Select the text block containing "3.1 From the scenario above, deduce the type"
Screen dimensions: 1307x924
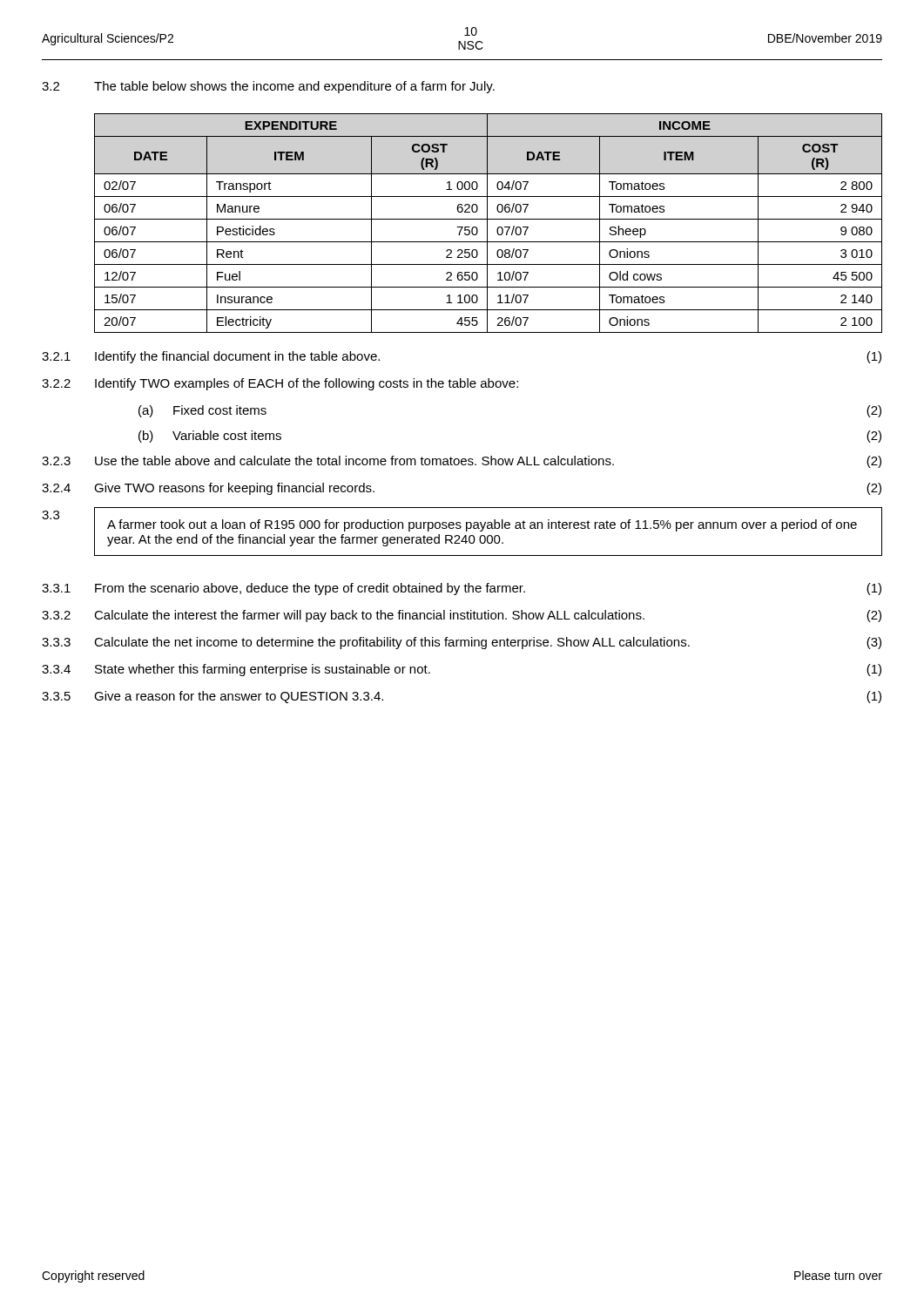[462, 588]
